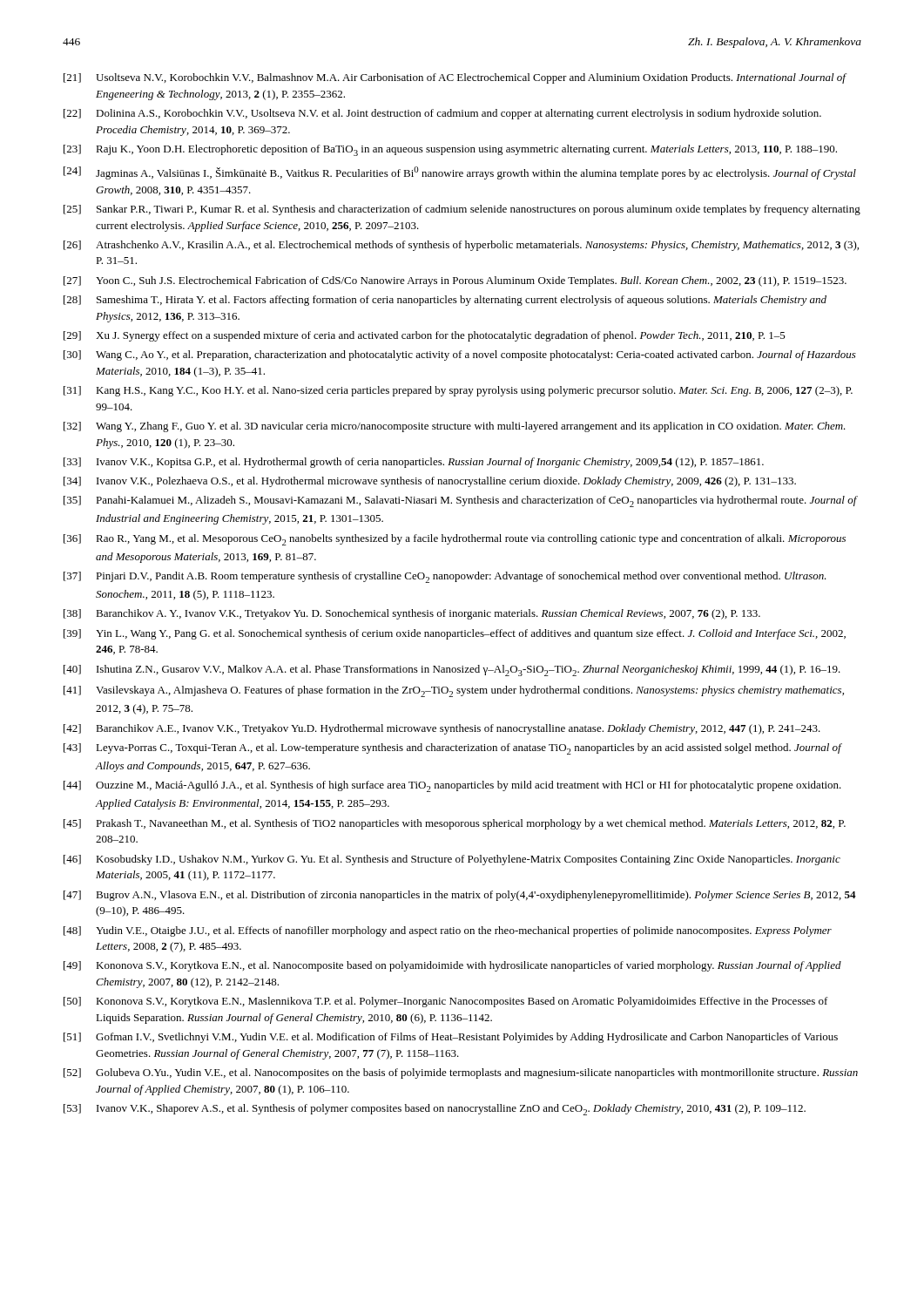The height and width of the screenshot is (1307, 924).
Task: Point to the block starting "[38] Baranchikov A."
Action: click(462, 614)
